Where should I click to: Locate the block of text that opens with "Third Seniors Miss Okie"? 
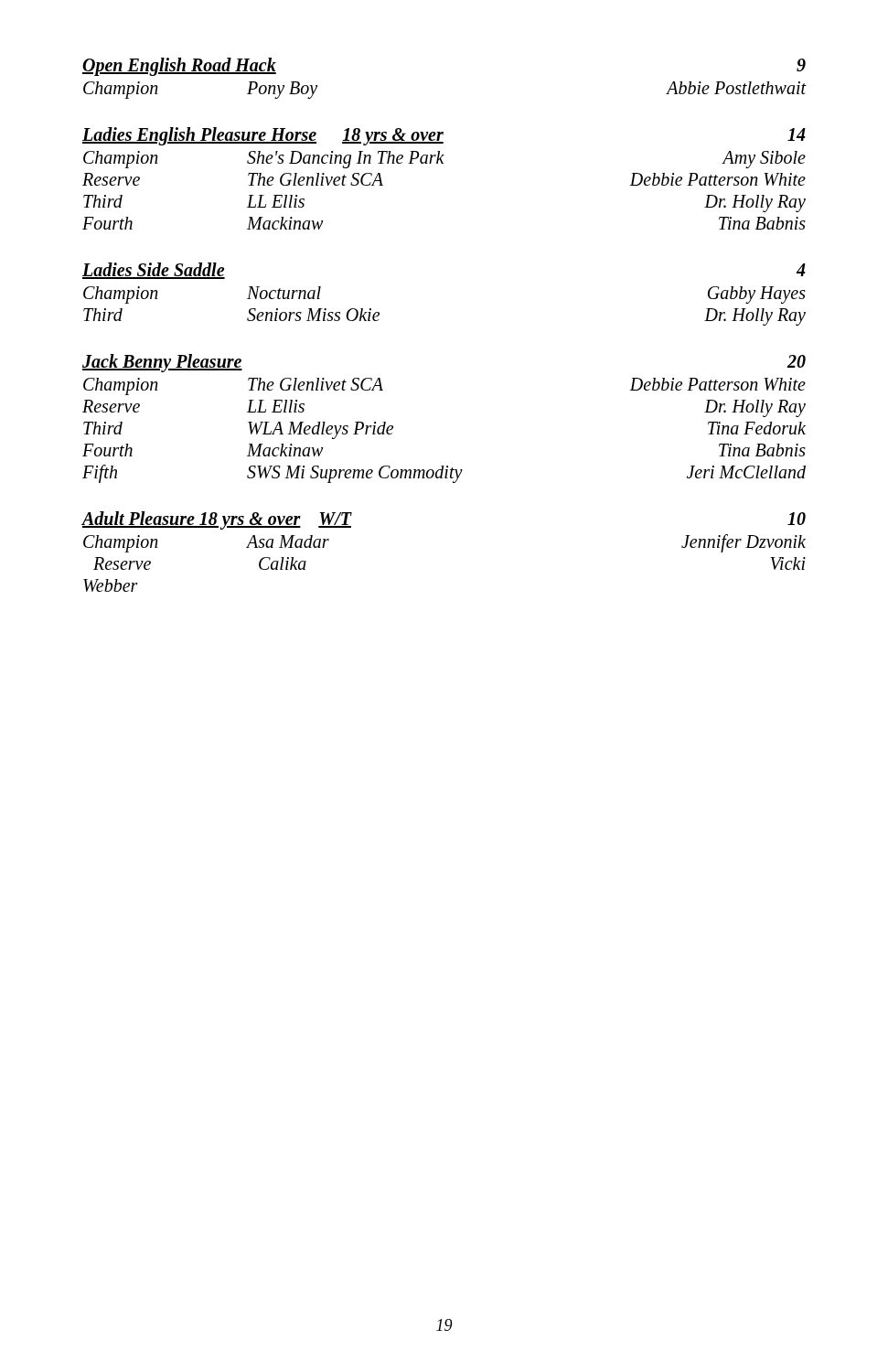click(x=104, y=317)
